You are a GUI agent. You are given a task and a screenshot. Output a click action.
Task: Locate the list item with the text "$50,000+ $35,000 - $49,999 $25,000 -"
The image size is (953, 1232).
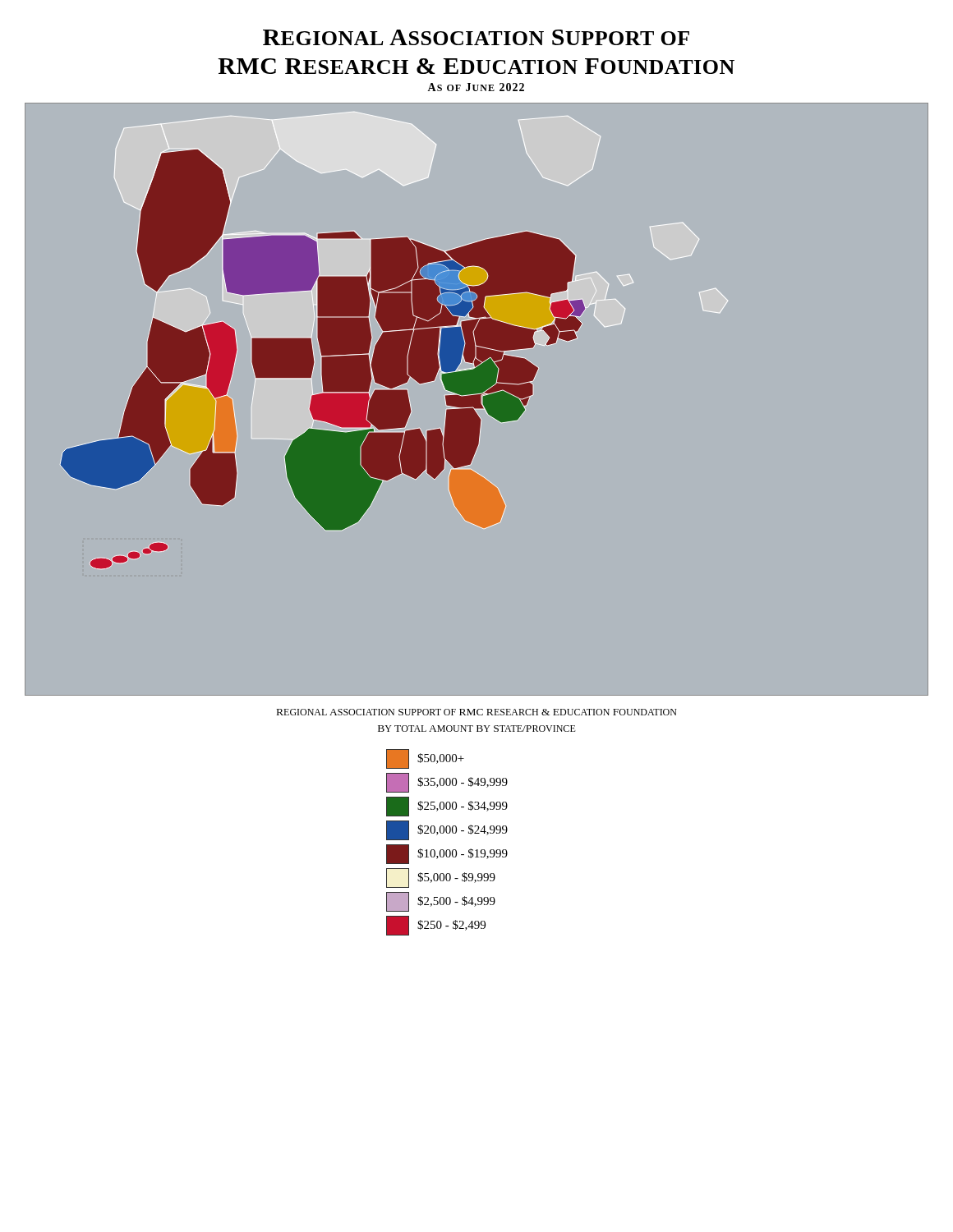476,842
